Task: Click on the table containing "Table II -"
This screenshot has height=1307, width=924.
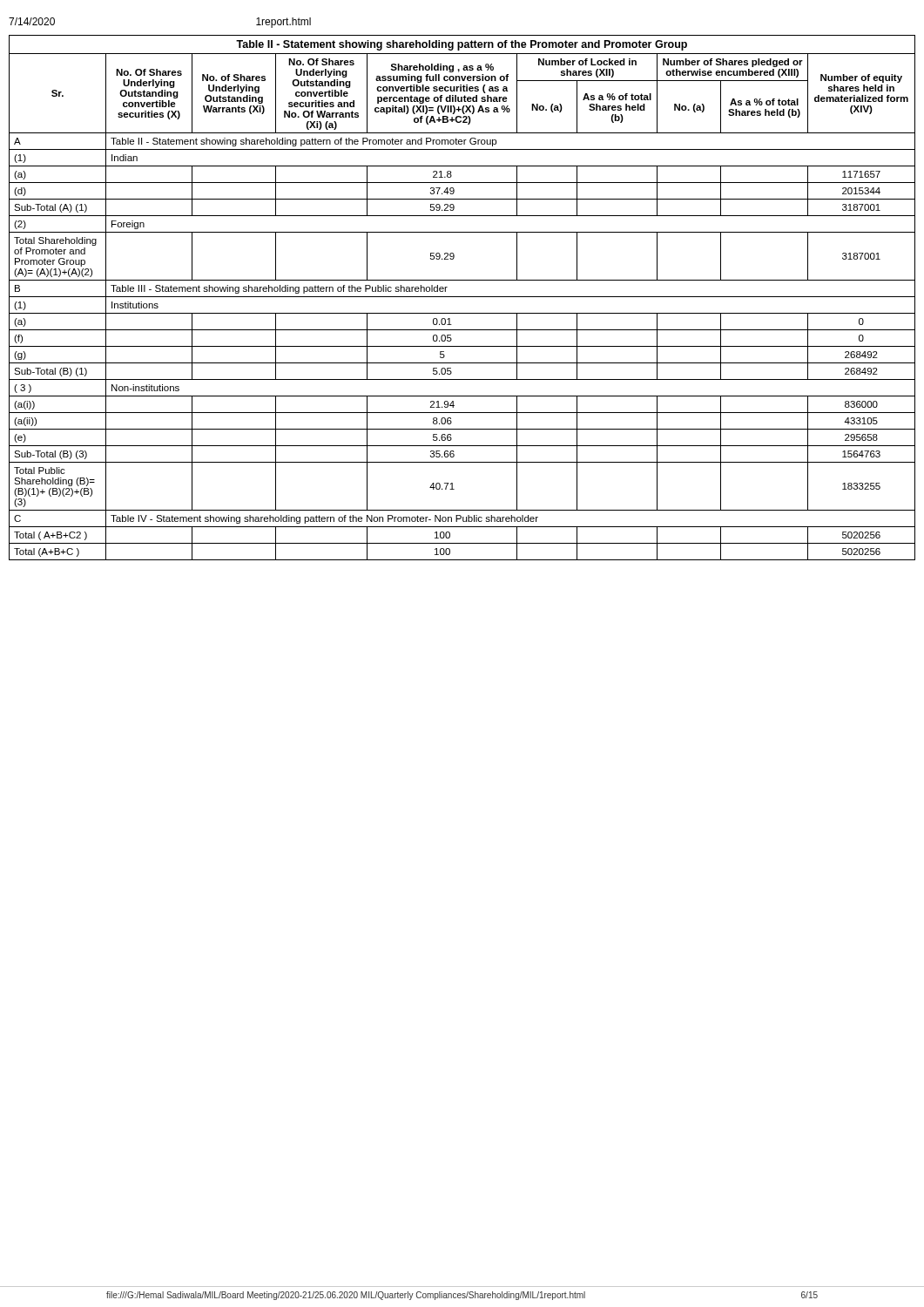Action: pyautogui.click(x=462, y=298)
